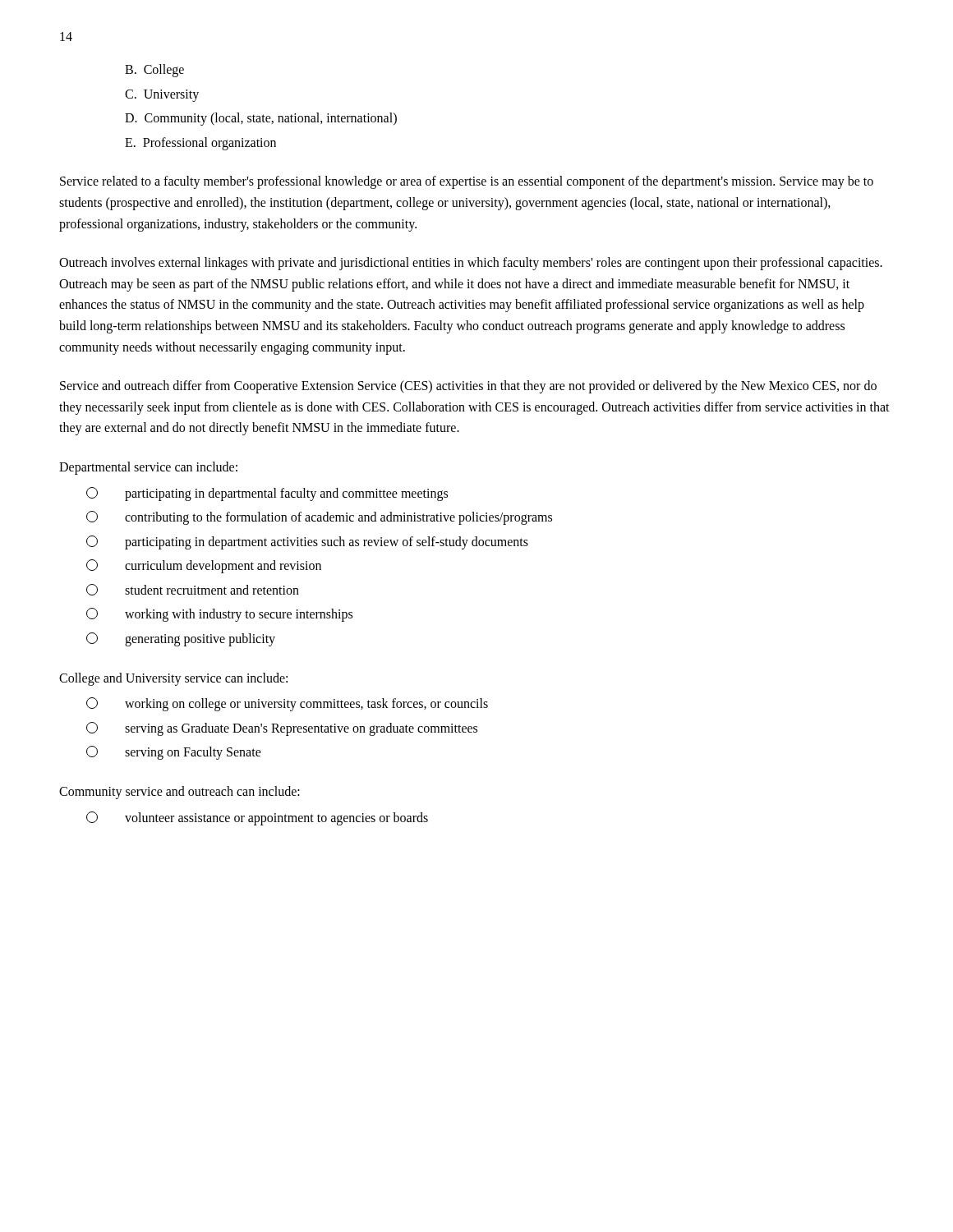953x1232 pixels.
Task: Where is the passage that starts "Outreach involves external linkages with"?
Action: click(471, 305)
